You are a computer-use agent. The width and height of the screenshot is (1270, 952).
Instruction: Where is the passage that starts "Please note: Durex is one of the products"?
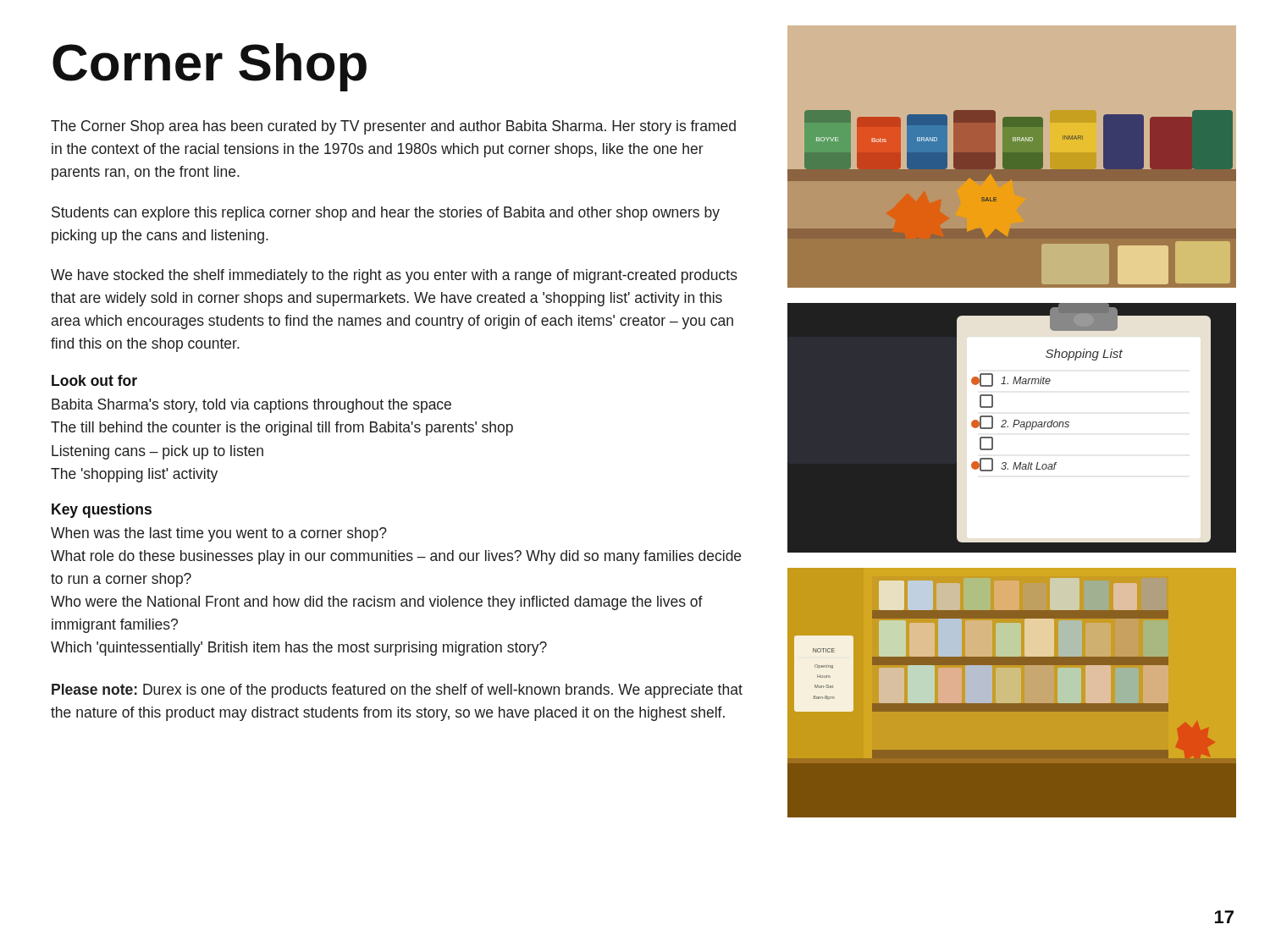pyautogui.click(x=397, y=701)
